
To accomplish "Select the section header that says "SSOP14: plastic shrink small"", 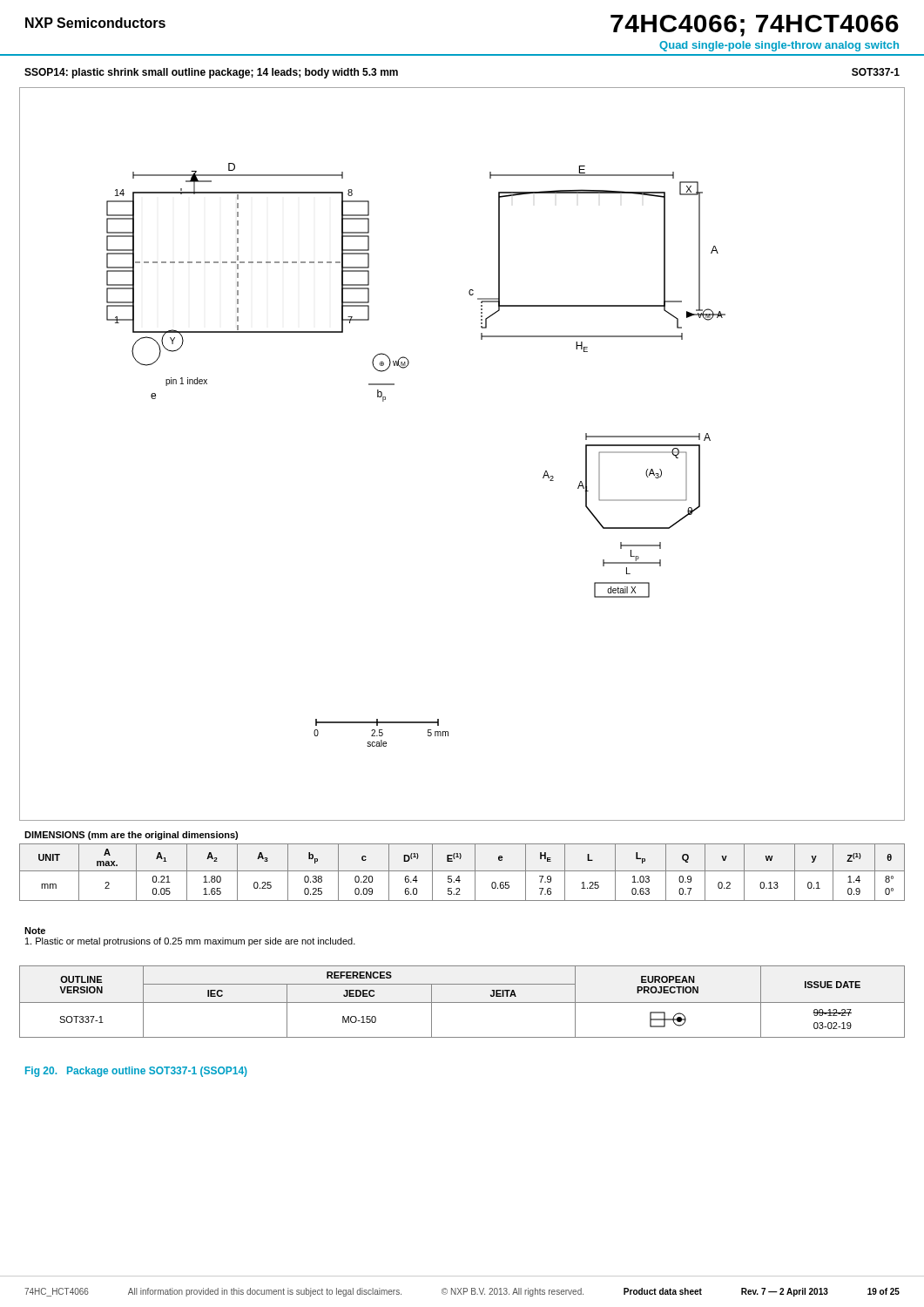I will (x=217, y=73).
